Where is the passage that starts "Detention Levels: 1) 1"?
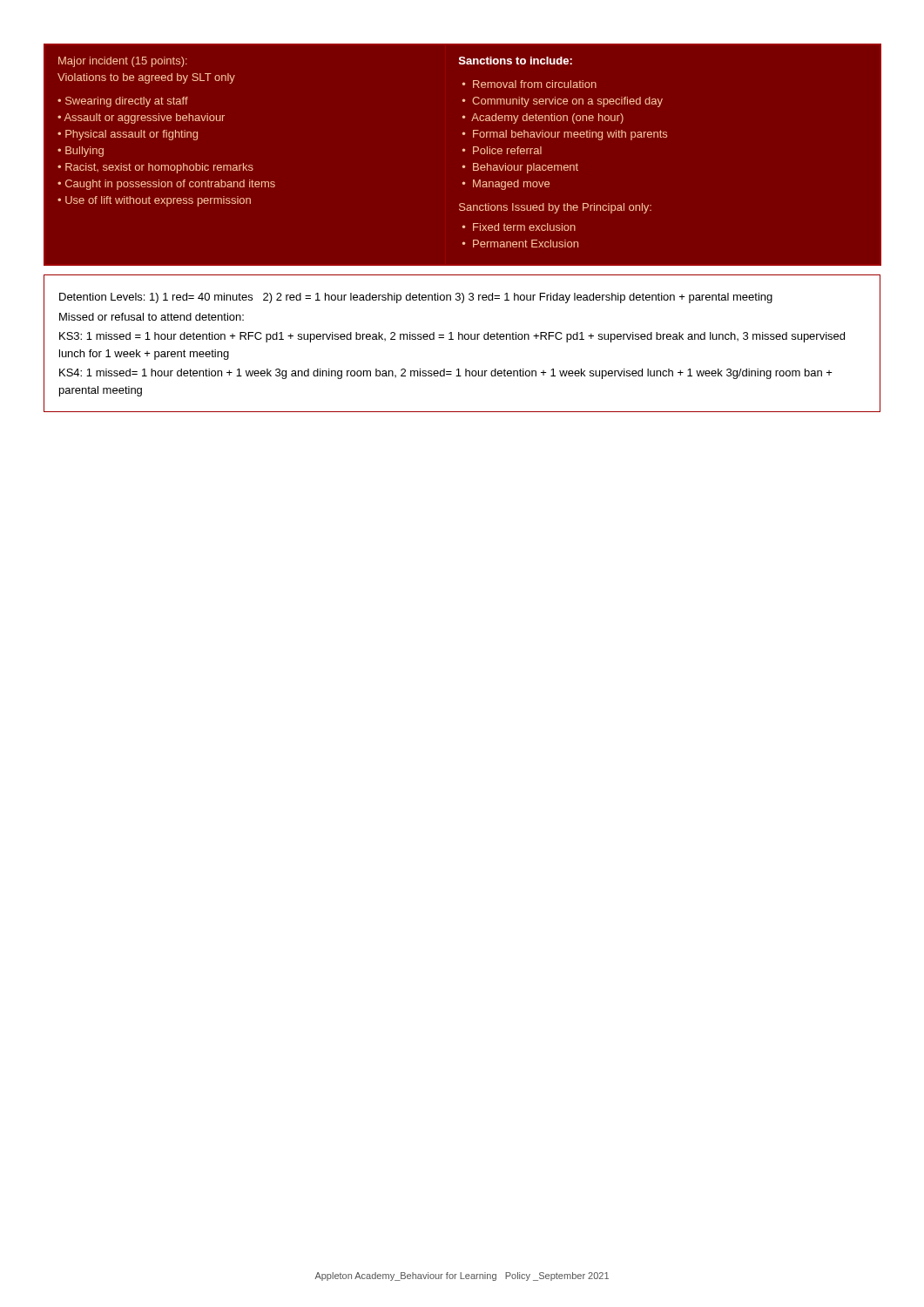This screenshot has width=924, height=1307. click(x=462, y=343)
